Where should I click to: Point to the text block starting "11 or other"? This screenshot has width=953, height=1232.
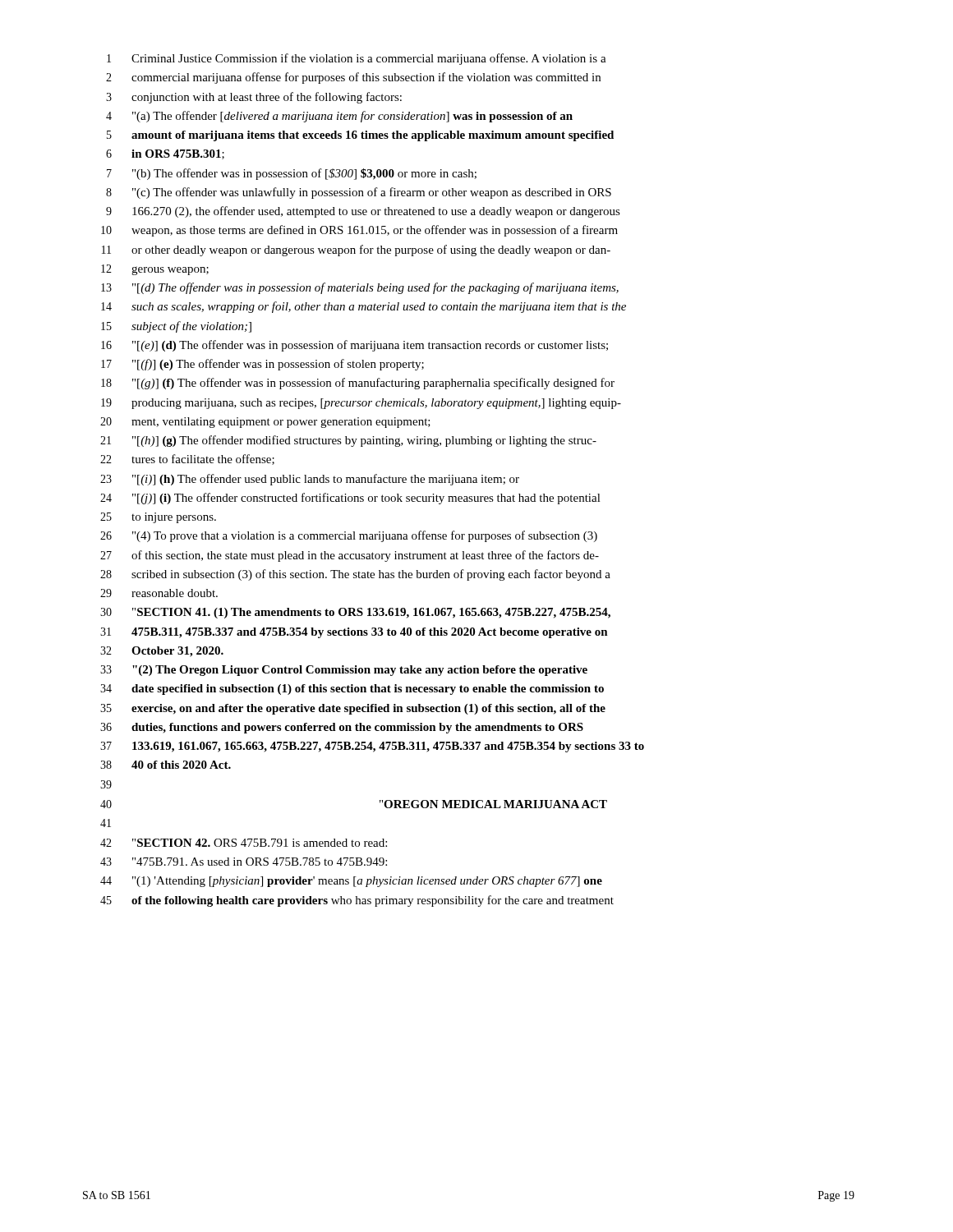[x=468, y=250]
